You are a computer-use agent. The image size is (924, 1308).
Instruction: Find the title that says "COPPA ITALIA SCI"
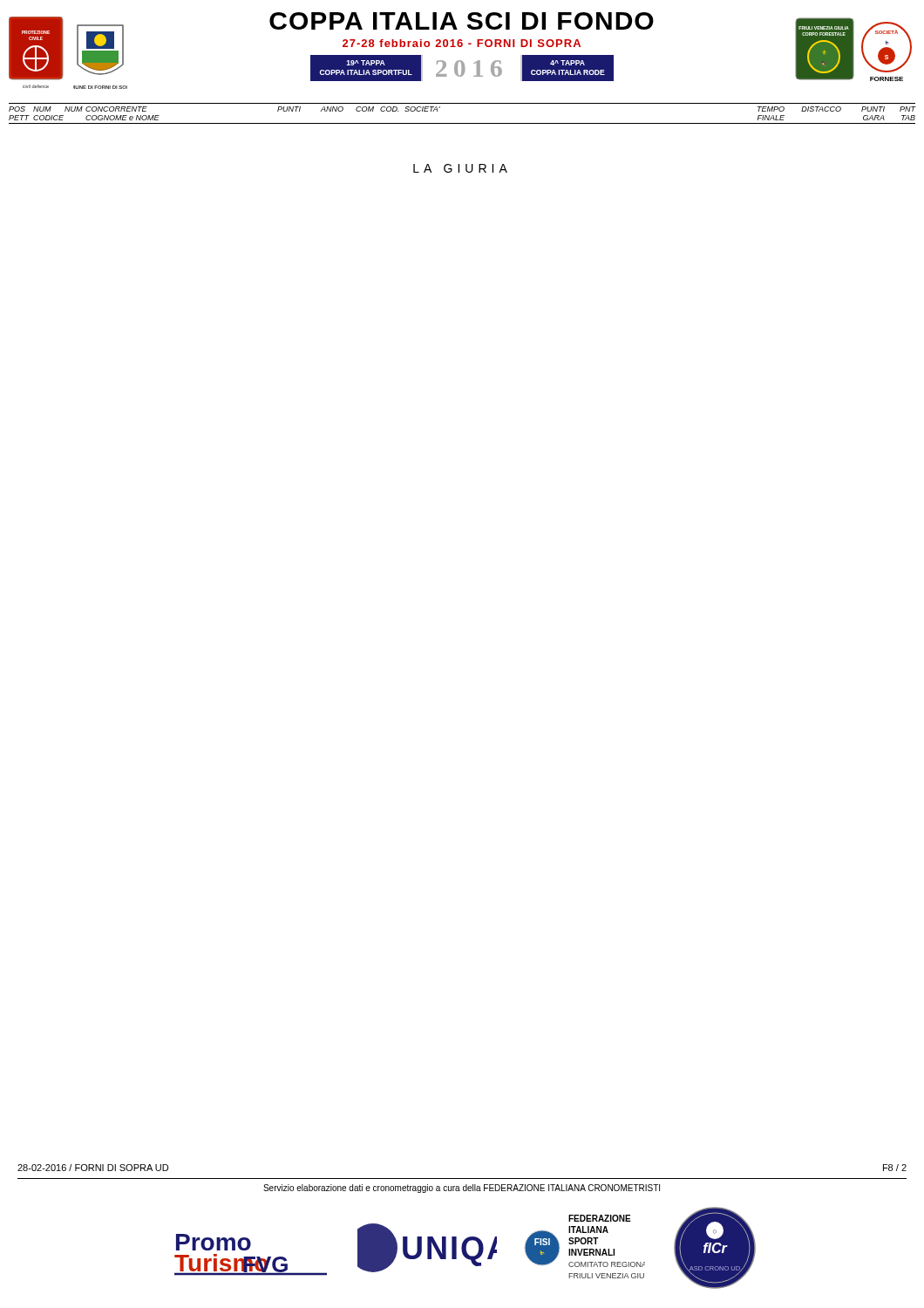[462, 44]
